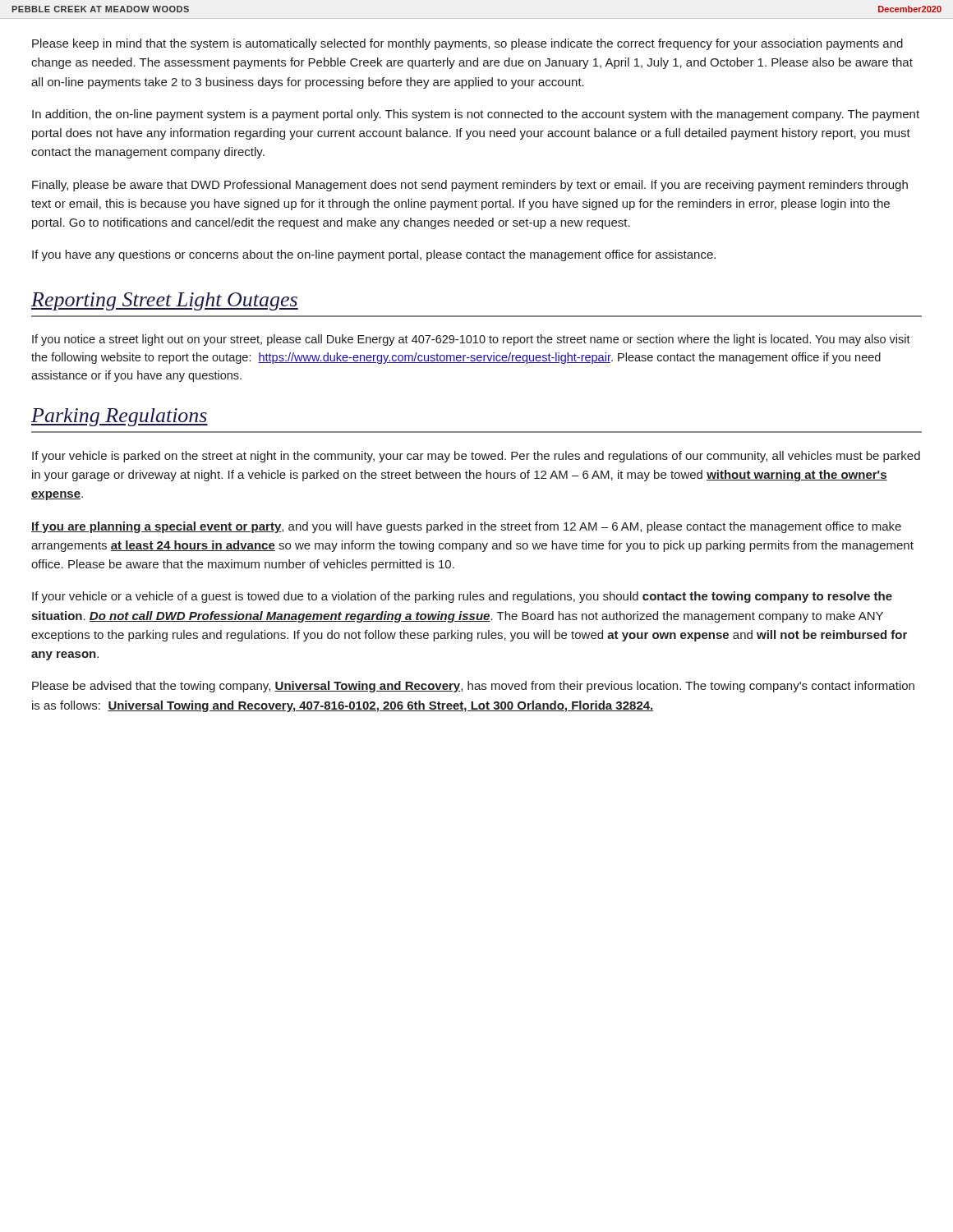
Task: Select the text block with the text "If your vehicle is"
Action: (x=476, y=474)
